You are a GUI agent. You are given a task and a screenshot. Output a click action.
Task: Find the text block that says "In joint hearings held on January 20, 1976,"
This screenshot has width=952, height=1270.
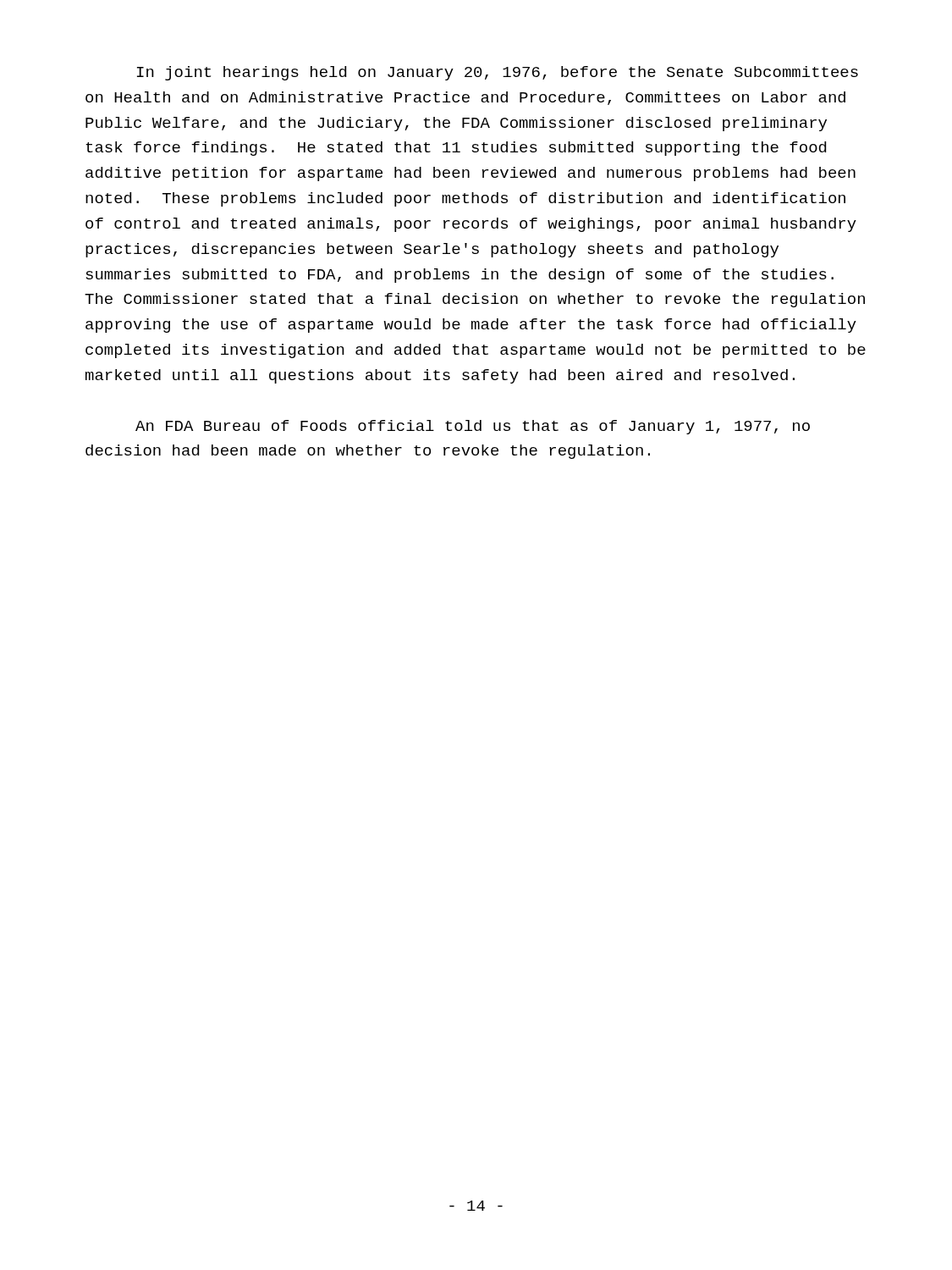click(475, 224)
